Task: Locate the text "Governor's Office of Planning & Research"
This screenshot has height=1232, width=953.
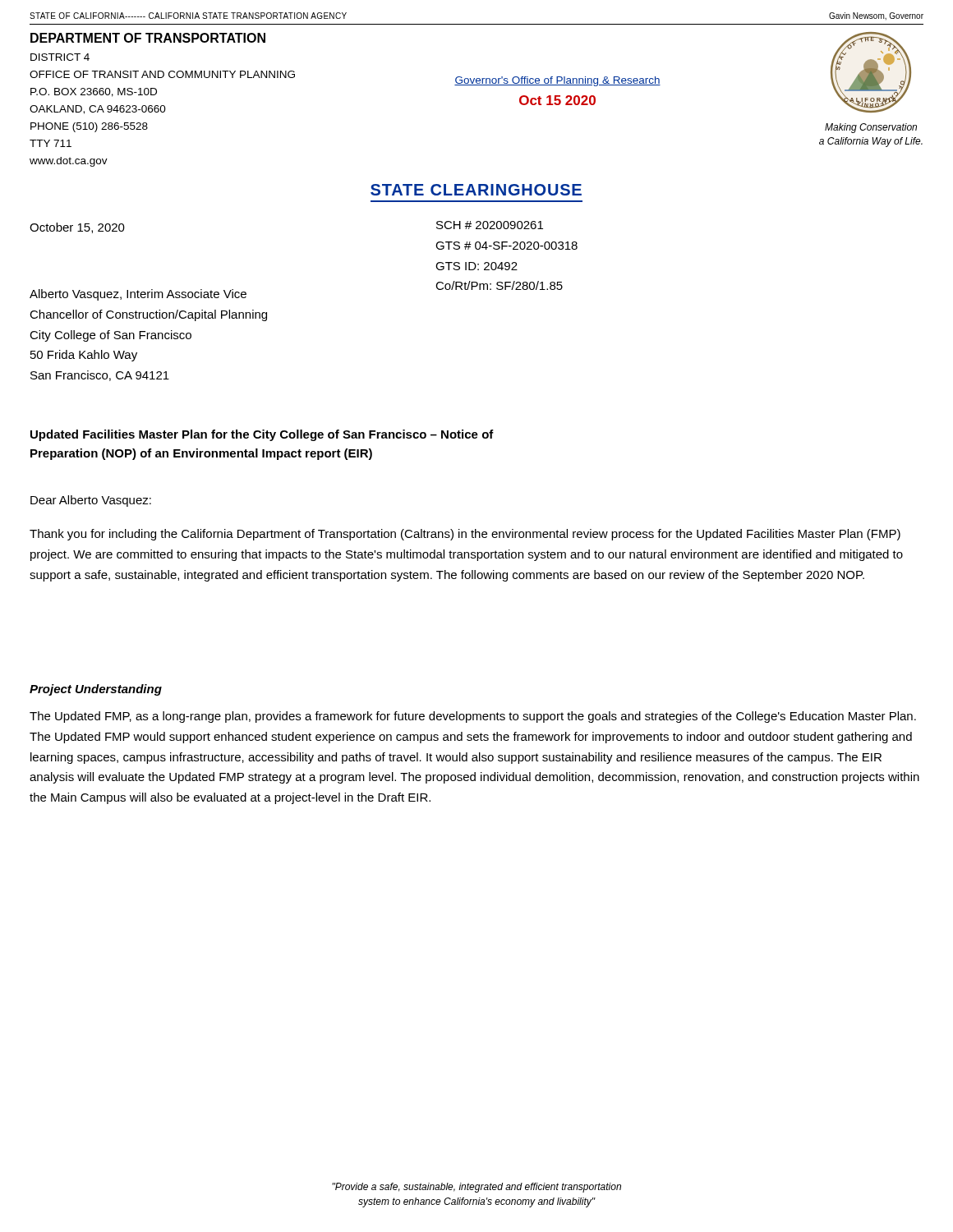Action: pos(557,80)
